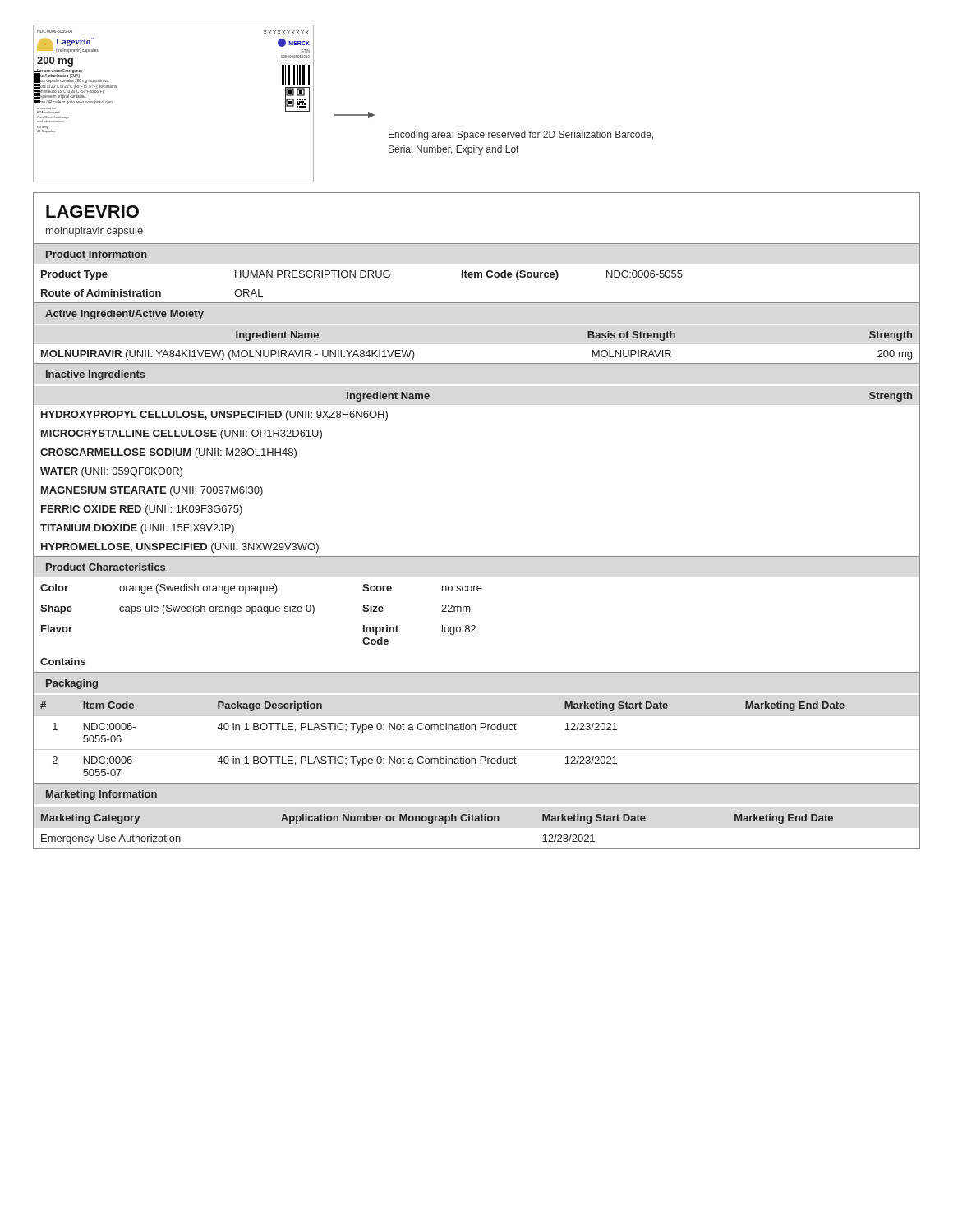This screenshot has width=953, height=1232.
Task: Select the block starting "Inactive Ingredients"
Action: pyautogui.click(x=95, y=374)
